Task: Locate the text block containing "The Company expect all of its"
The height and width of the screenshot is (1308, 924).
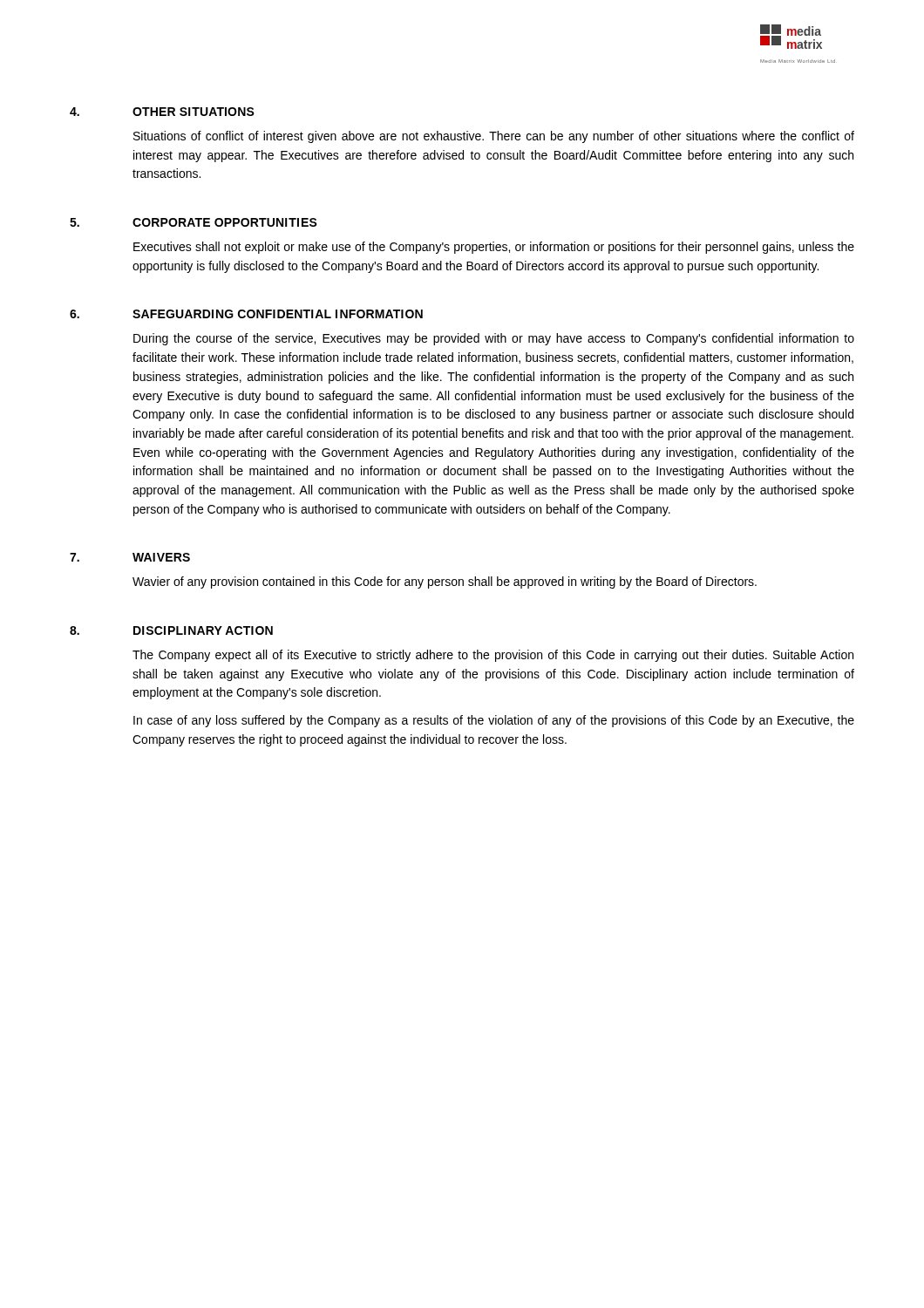Action: pos(493,656)
